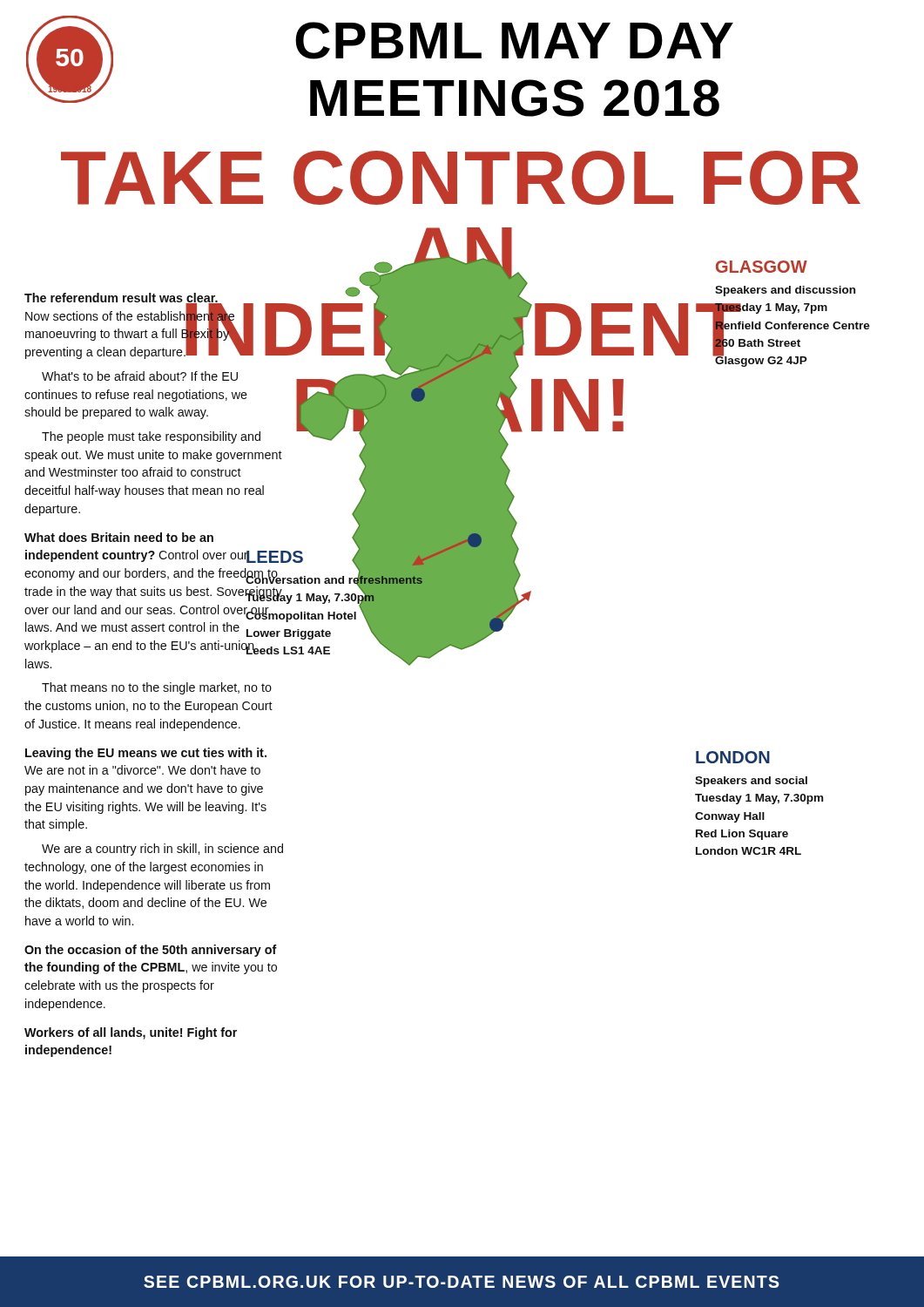Find the title with the text "TAKE CONTROL FOR ANINDEPENDENT BRITAIN!"
The width and height of the screenshot is (924, 1307).
(x=462, y=291)
